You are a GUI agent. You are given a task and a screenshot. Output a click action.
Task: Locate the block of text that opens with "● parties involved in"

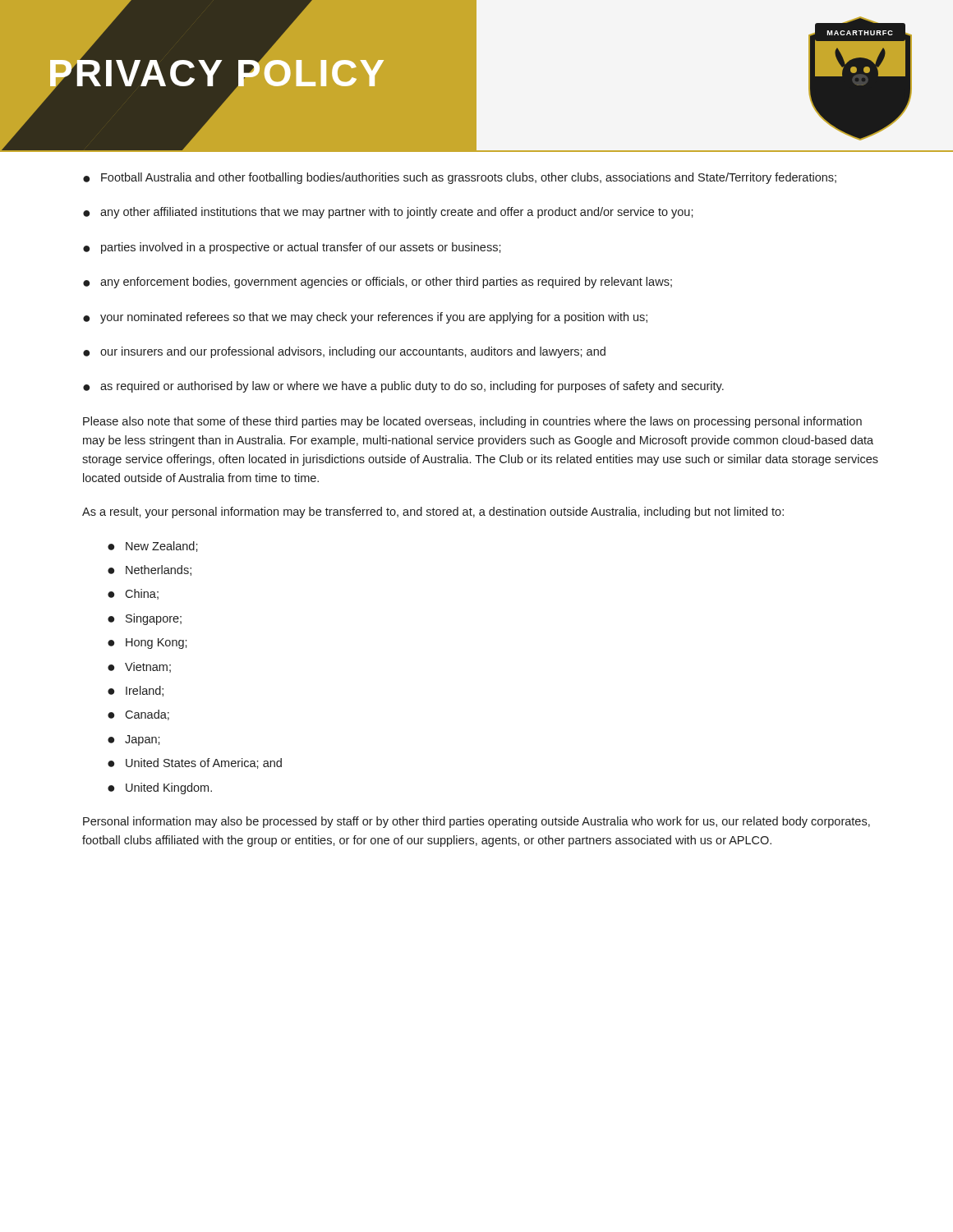point(485,248)
